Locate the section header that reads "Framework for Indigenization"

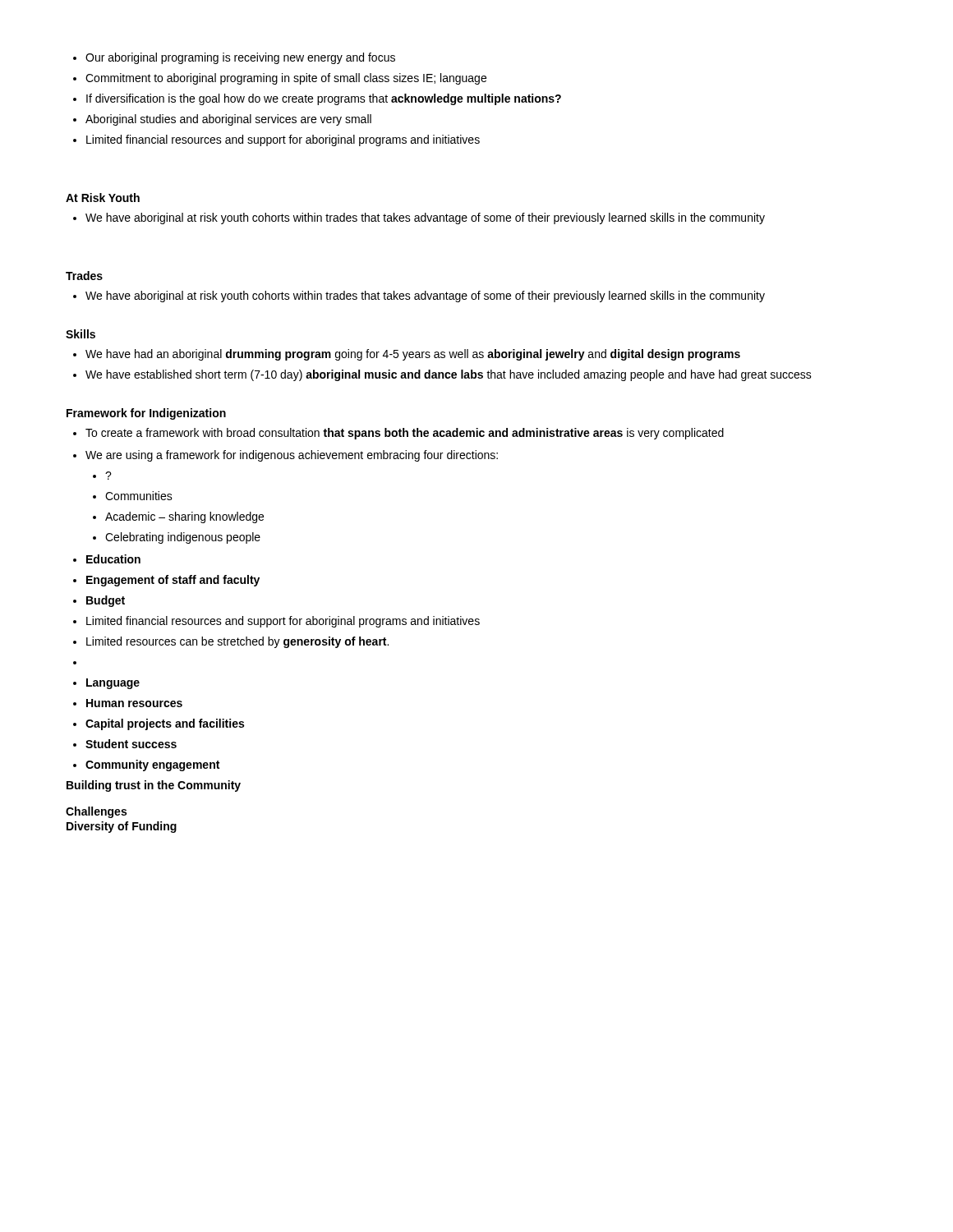[x=146, y=413]
